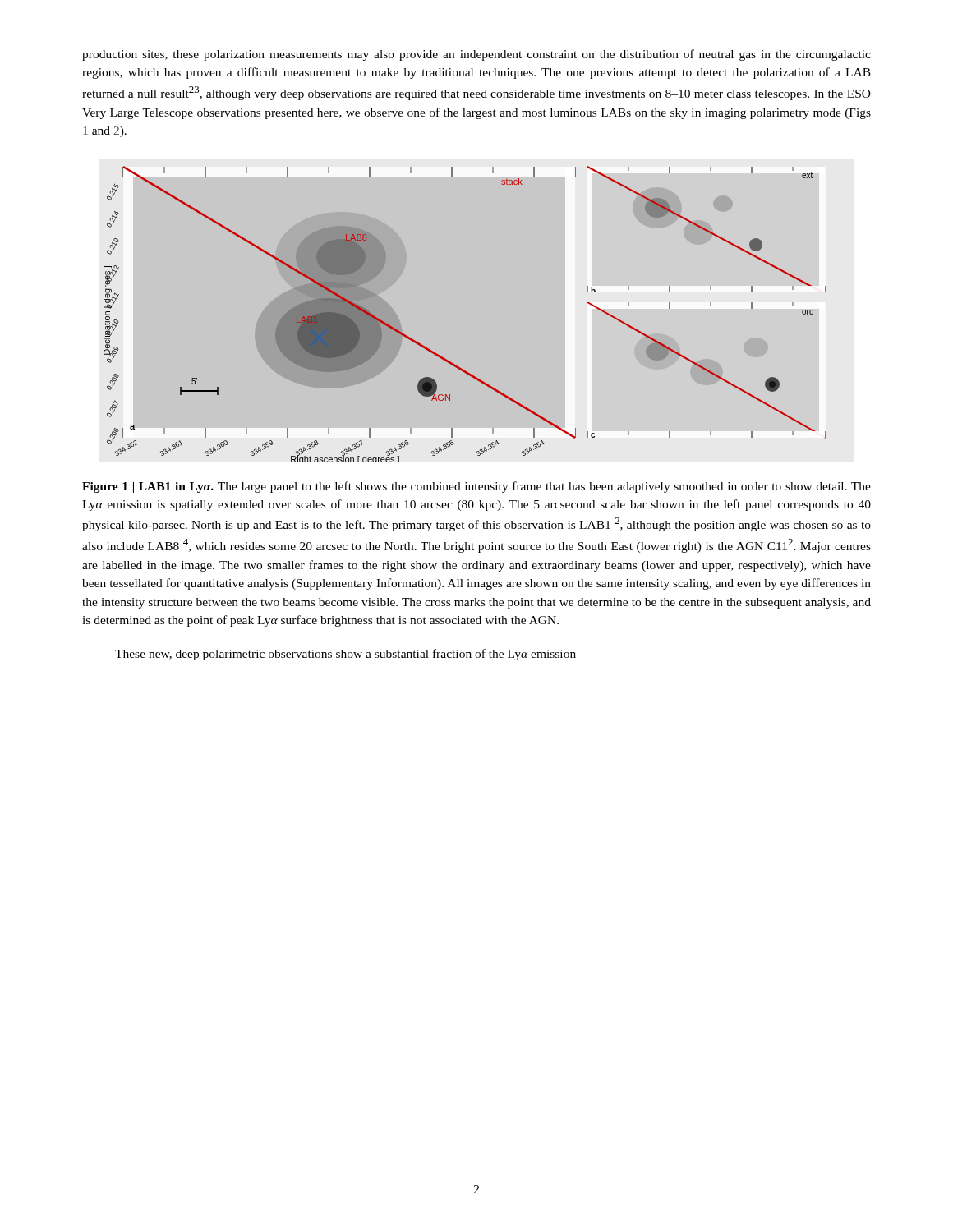Click the passage that begins "production sites, these polarization measurements"

[x=476, y=92]
